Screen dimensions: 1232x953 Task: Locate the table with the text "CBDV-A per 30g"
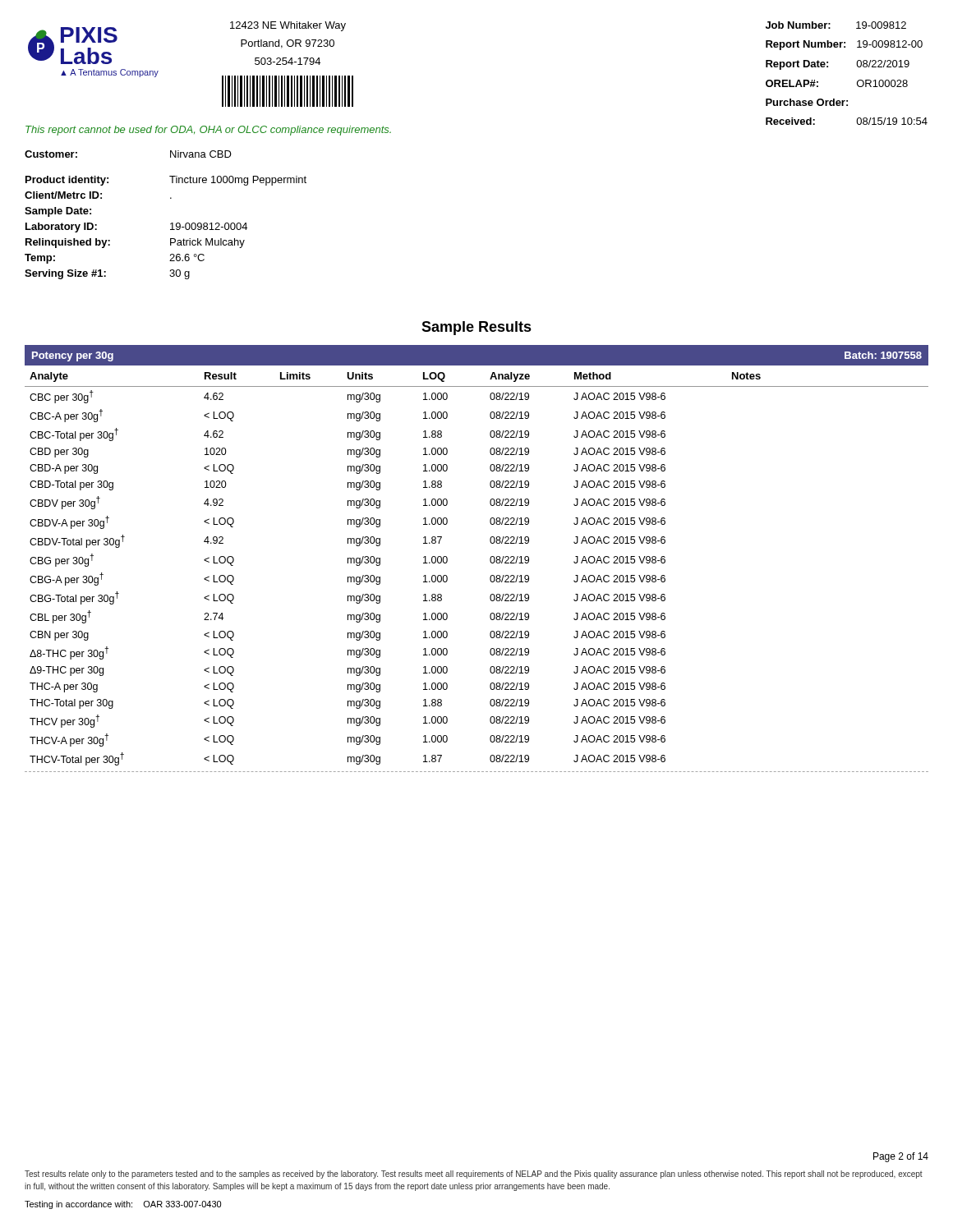click(476, 559)
